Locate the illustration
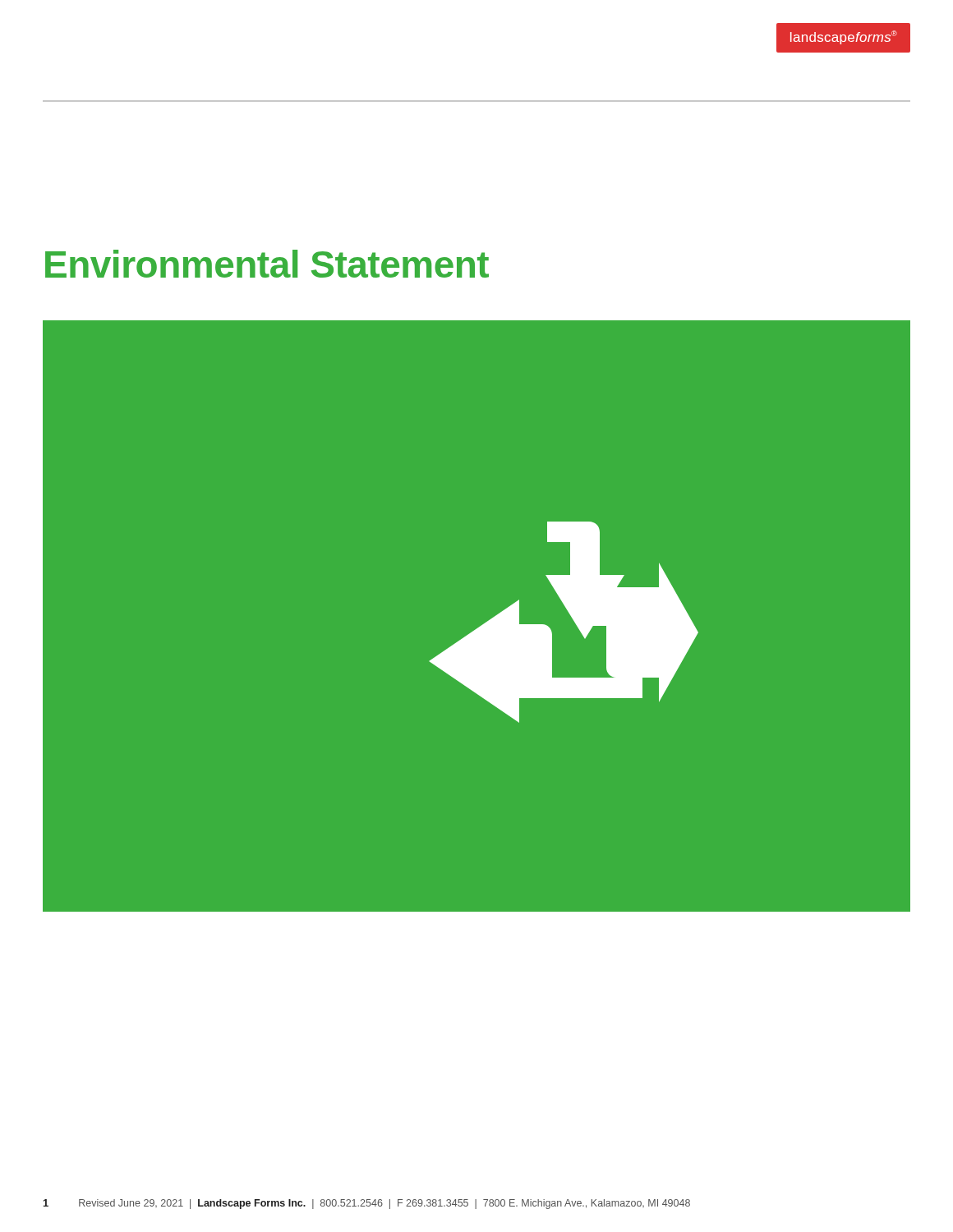953x1232 pixels. 476,616
